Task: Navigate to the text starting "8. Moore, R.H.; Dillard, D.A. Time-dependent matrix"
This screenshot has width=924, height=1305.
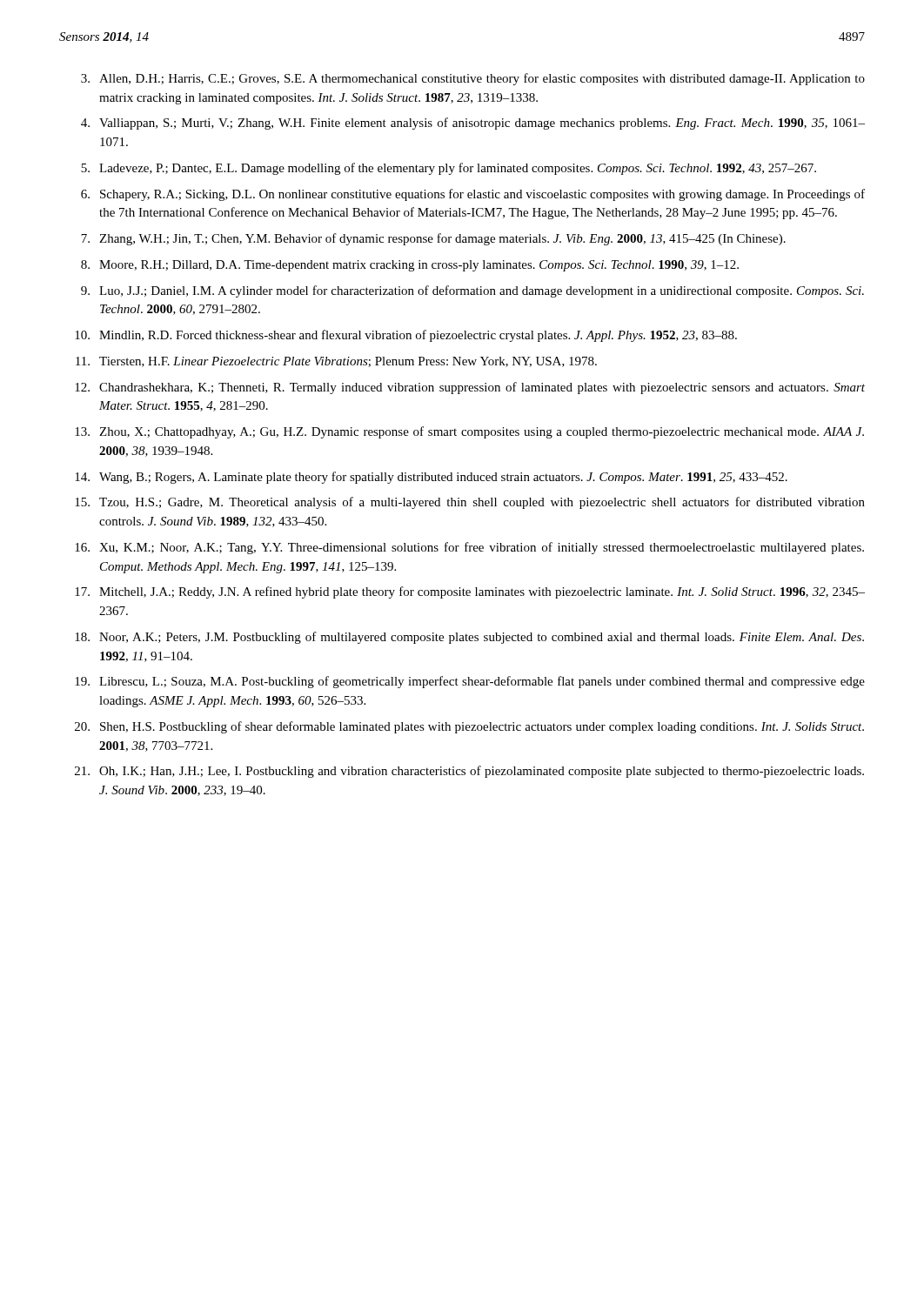Action: click(x=462, y=265)
